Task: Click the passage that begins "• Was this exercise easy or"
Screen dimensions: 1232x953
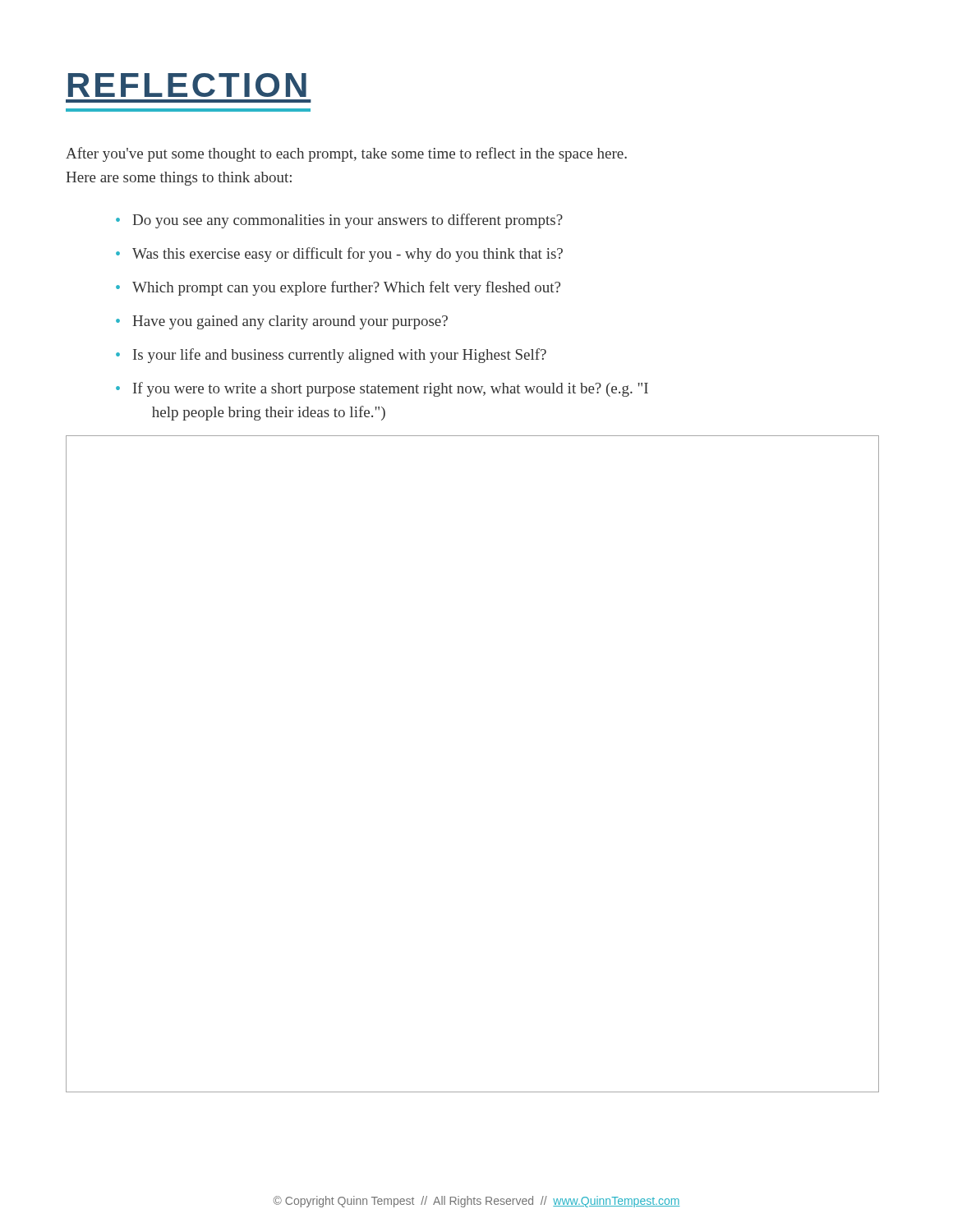Action: coord(501,254)
